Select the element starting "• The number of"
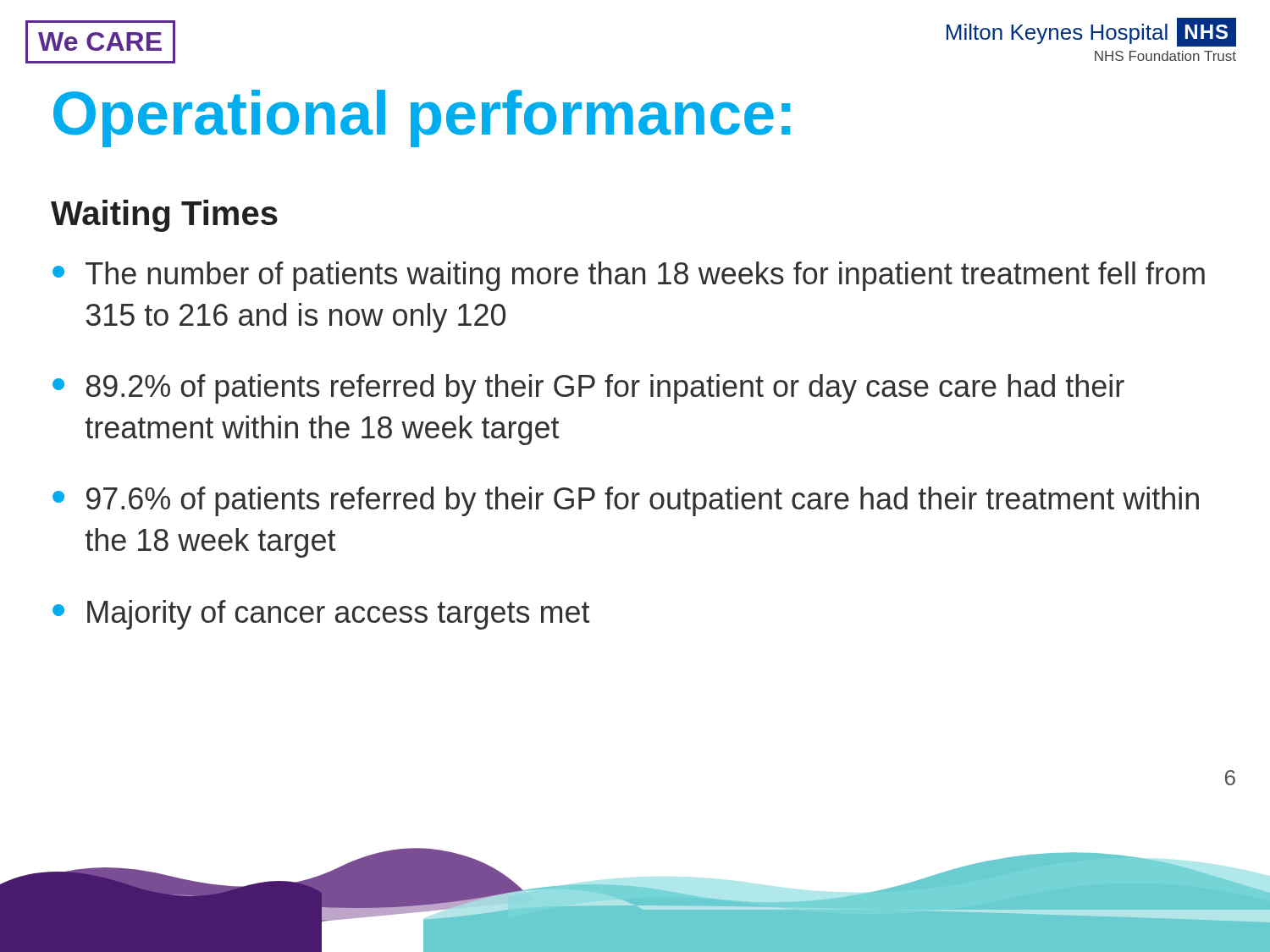Viewport: 1270px width, 952px height. (635, 295)
